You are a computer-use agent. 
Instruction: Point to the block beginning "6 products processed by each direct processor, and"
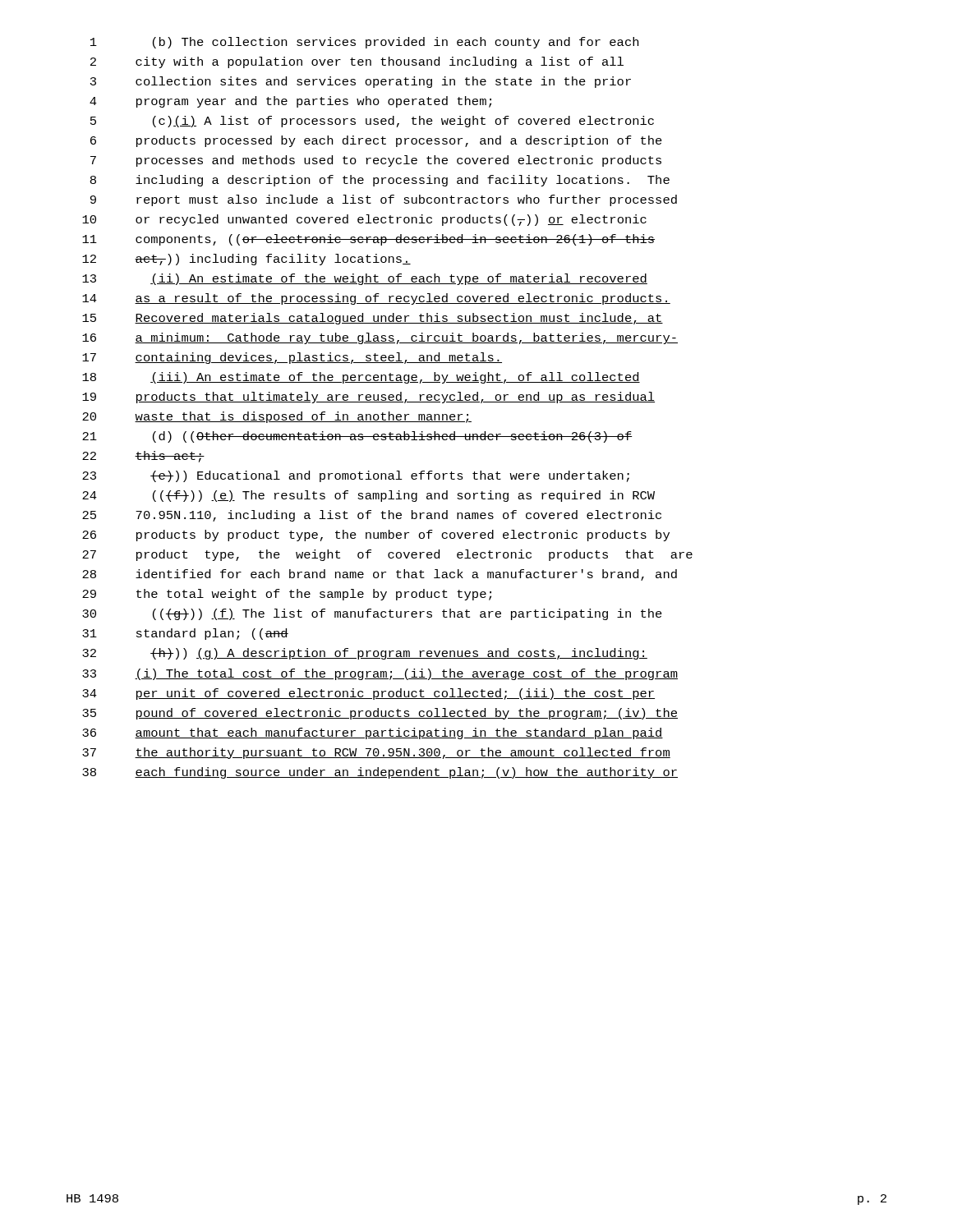click(476, 141)
